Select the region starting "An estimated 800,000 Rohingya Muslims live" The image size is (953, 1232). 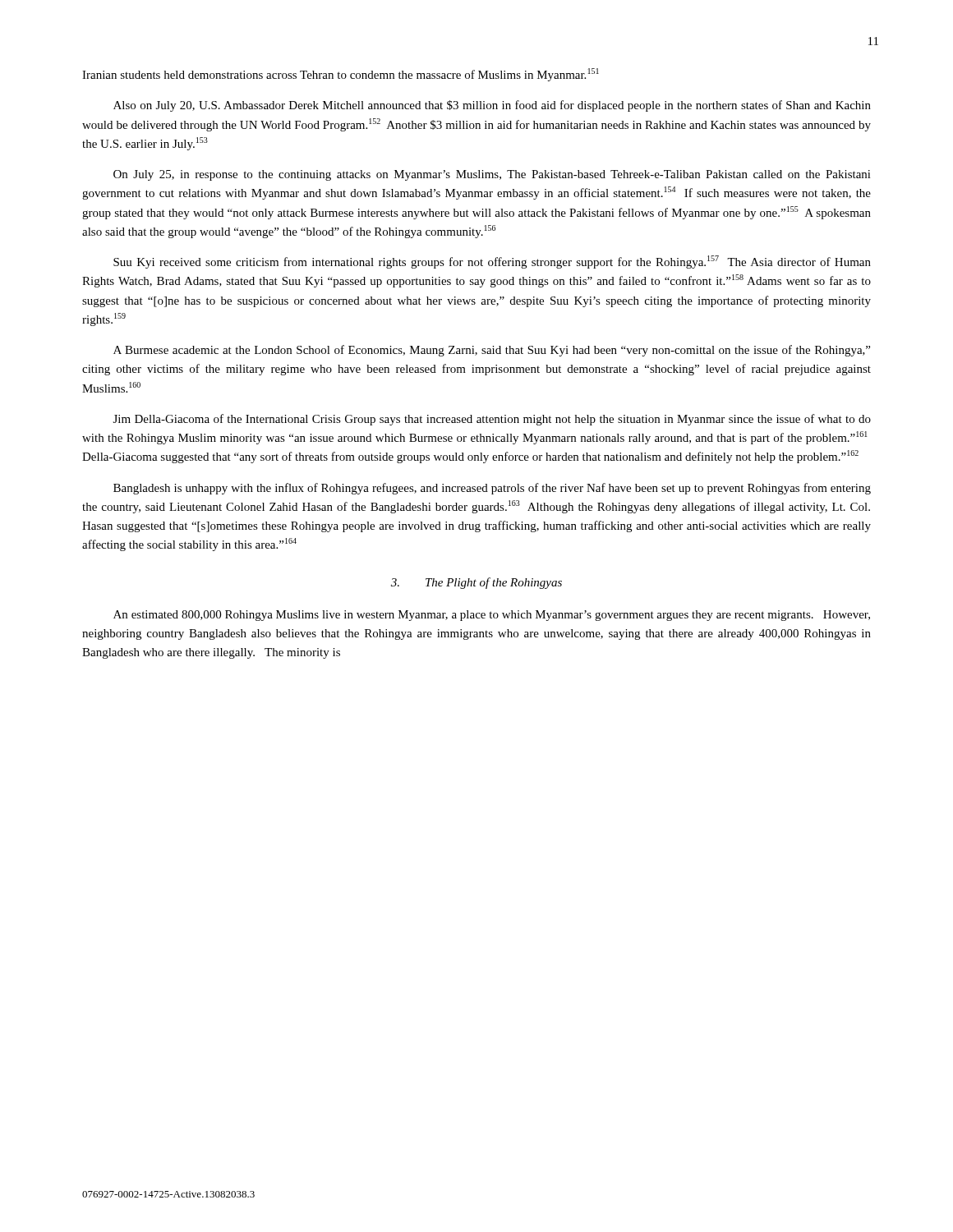tap(476, 634)
